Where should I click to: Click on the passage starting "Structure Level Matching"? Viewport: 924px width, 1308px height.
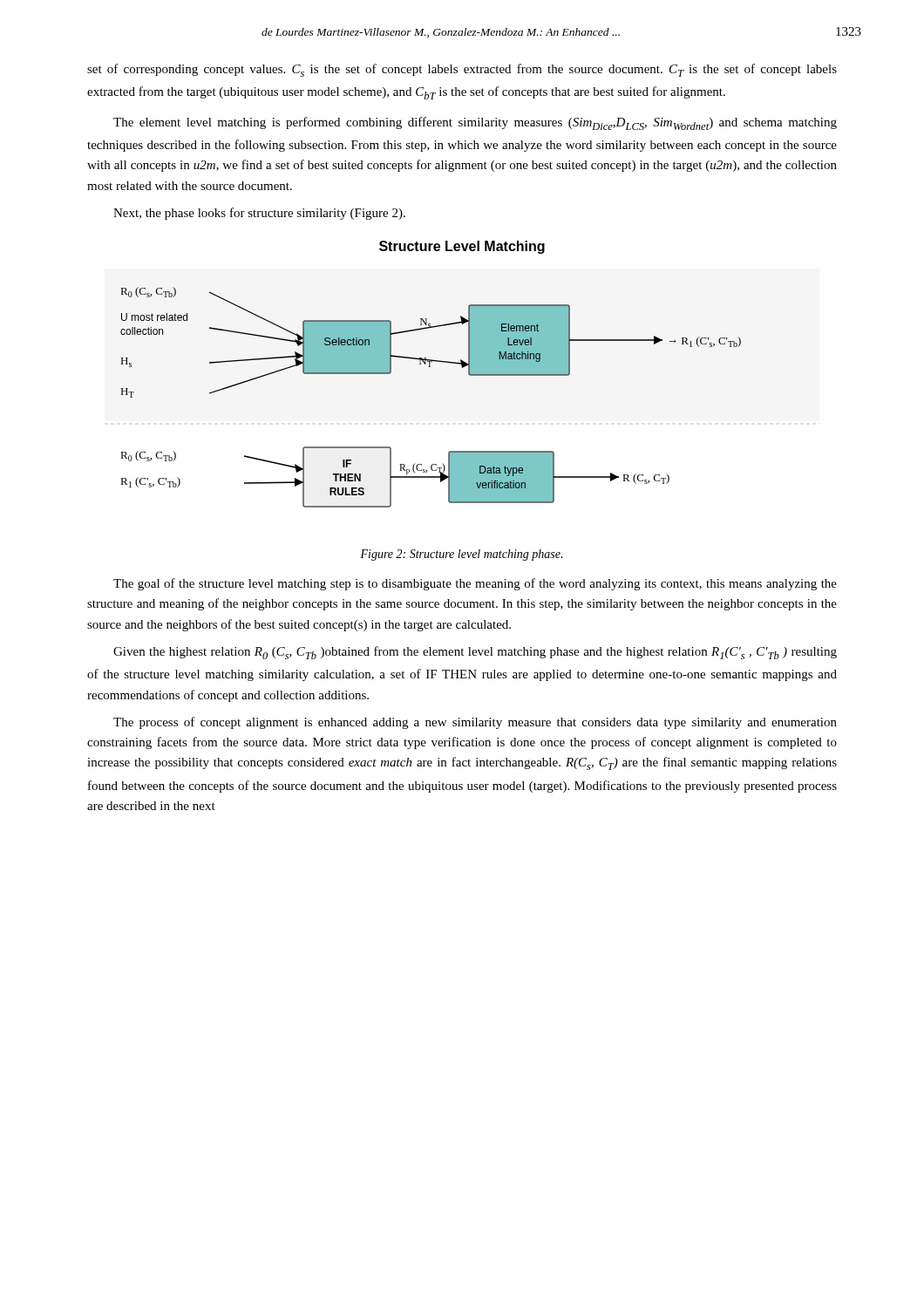[x=462, y=246]
